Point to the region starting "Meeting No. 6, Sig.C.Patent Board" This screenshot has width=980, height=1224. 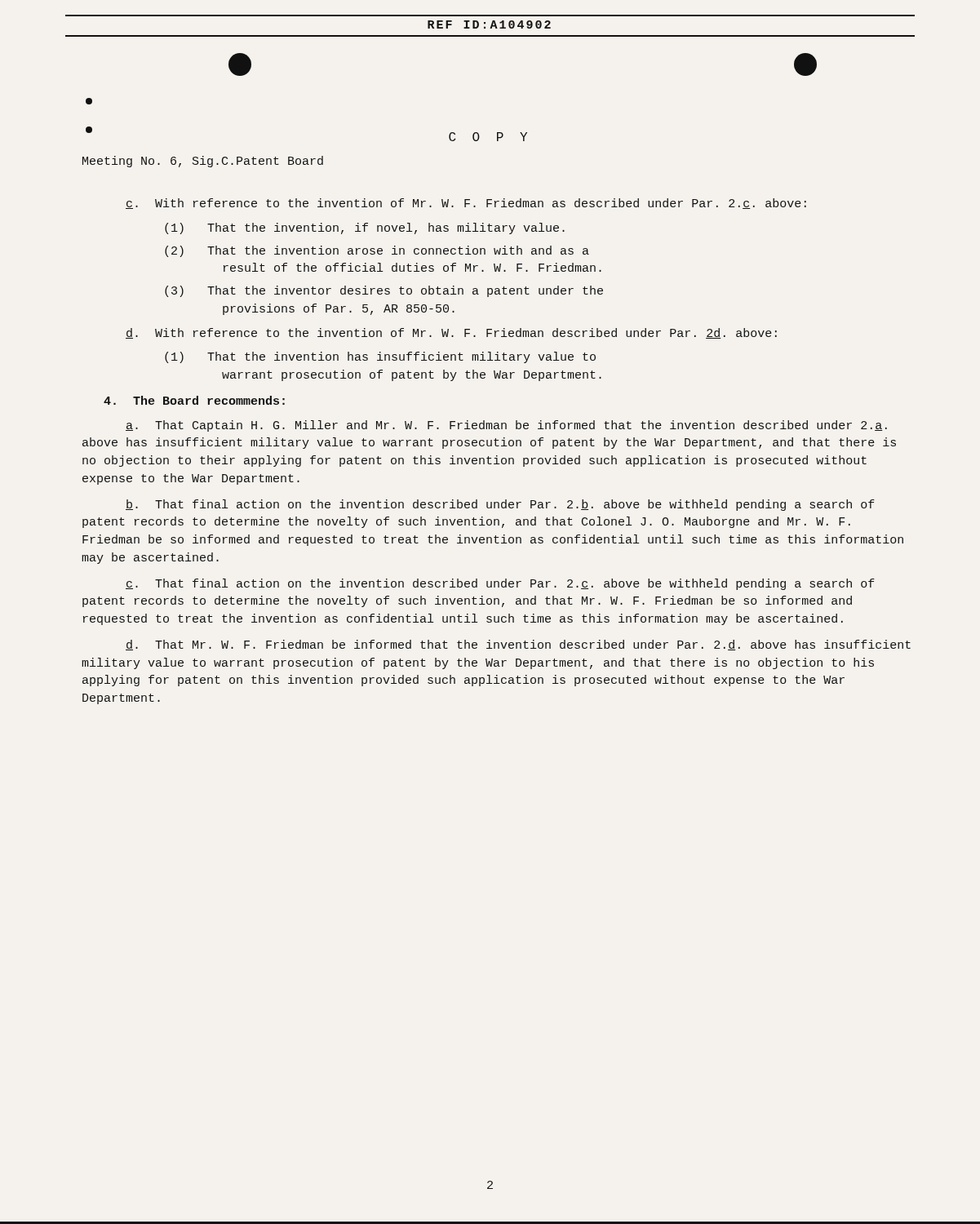pyautogui.click(x=203, y=162)
